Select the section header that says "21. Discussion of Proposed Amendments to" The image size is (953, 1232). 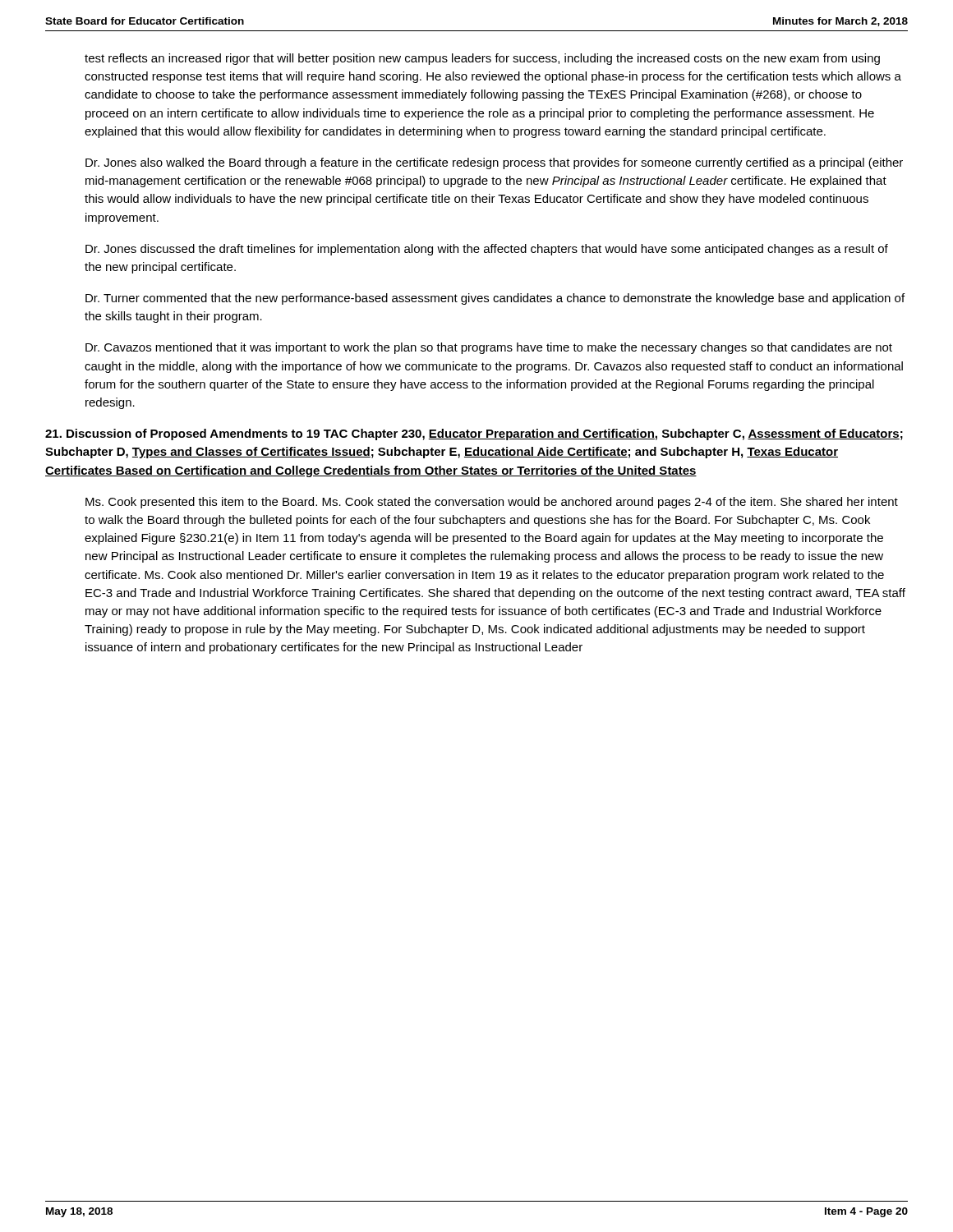point(474,452)
